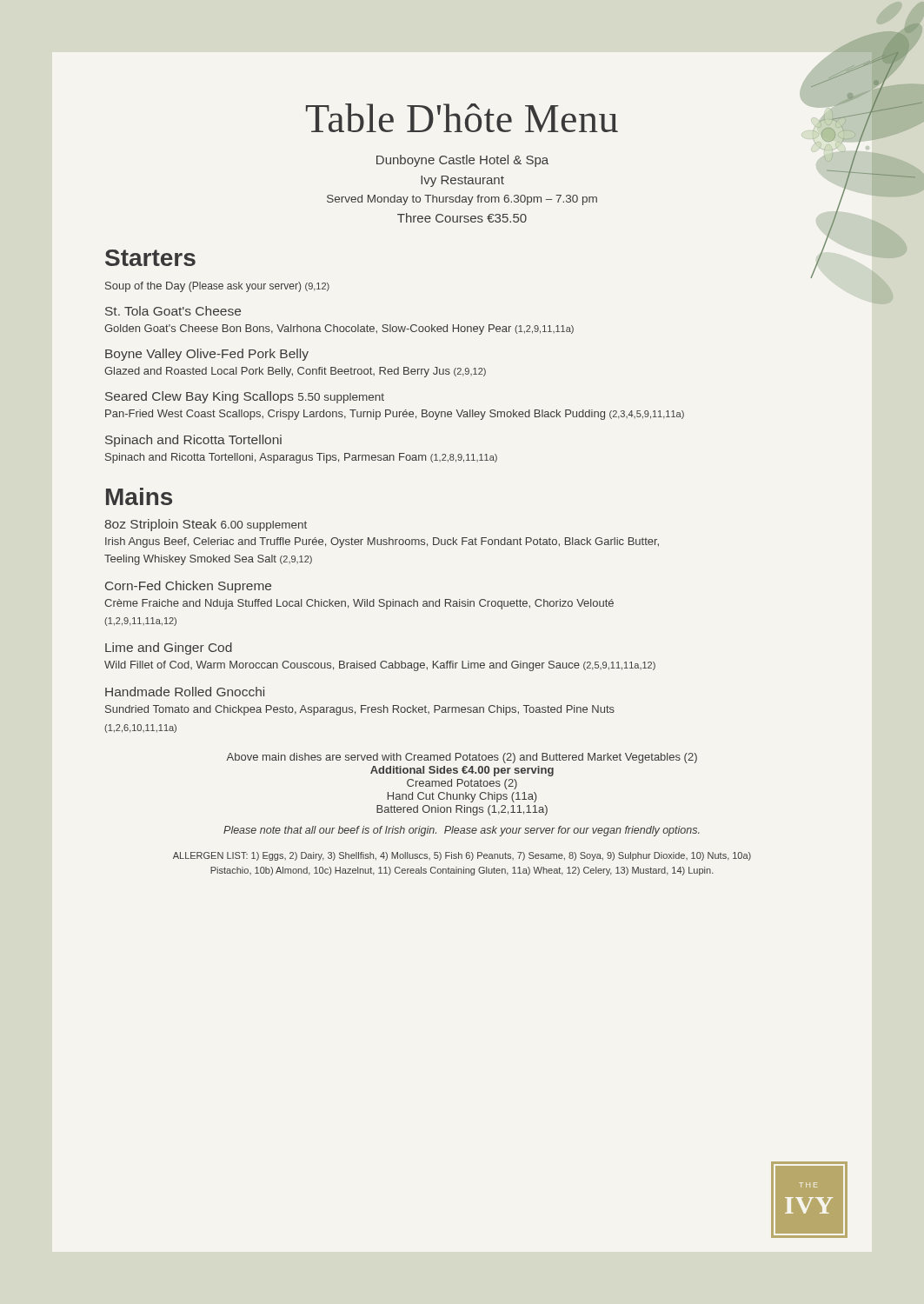Screen dimensions: 1304x924
Task: Where is the passage that starts "Spinach and Ricotta Tortelloni Spinach"?
Action: pos(462,449)
